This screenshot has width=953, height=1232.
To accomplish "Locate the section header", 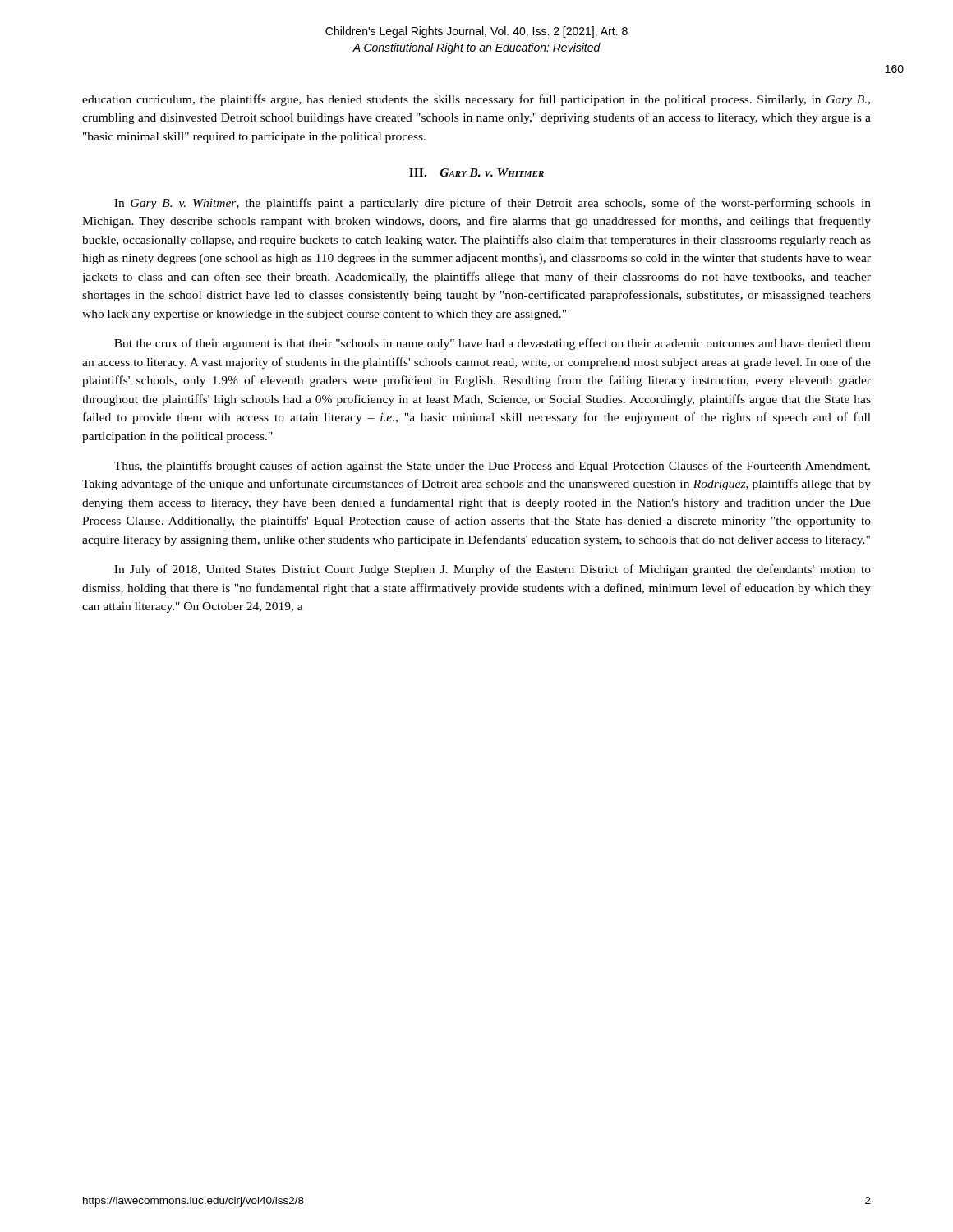I will 476,172.
